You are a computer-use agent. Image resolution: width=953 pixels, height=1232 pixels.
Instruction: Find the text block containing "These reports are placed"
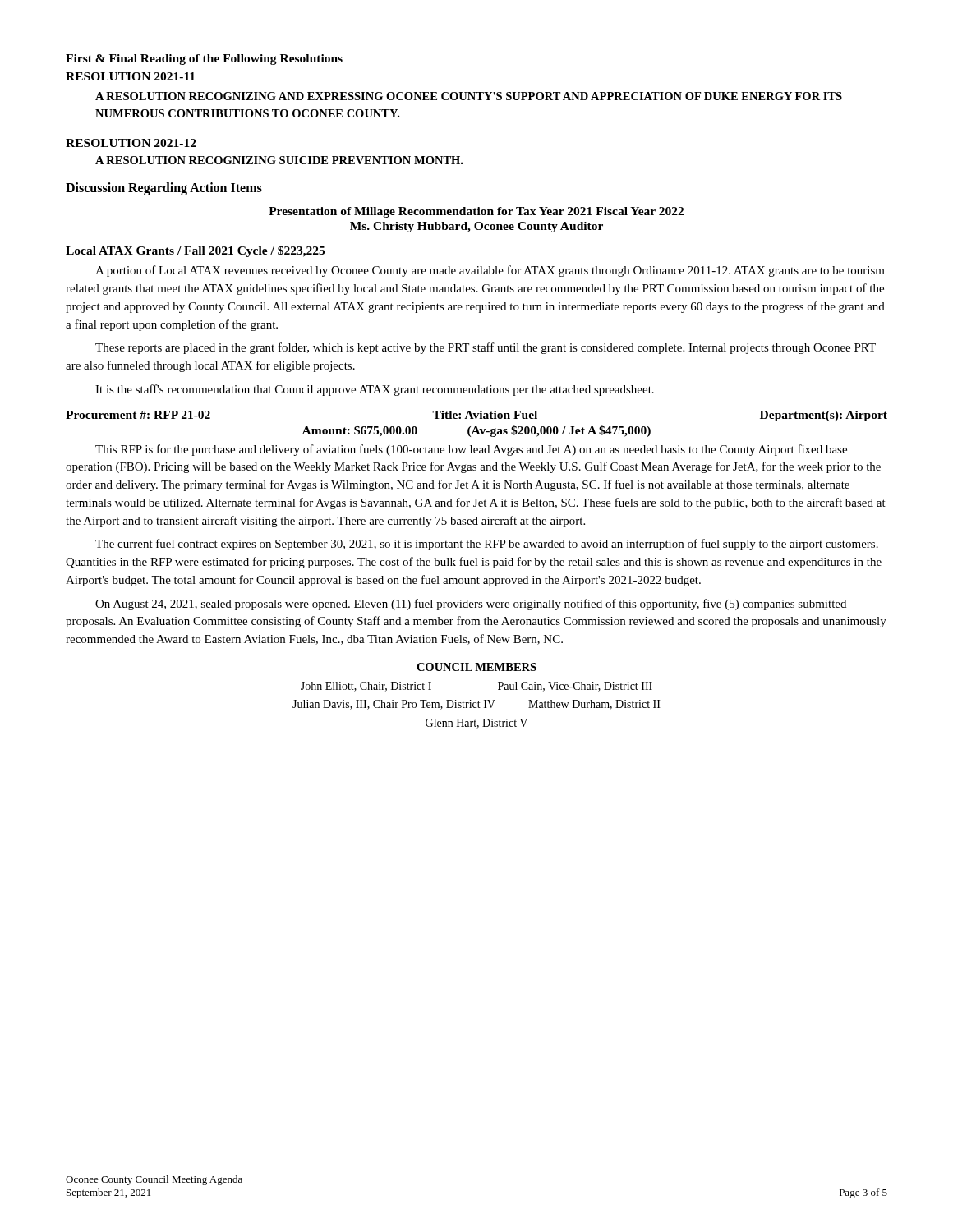476,357
